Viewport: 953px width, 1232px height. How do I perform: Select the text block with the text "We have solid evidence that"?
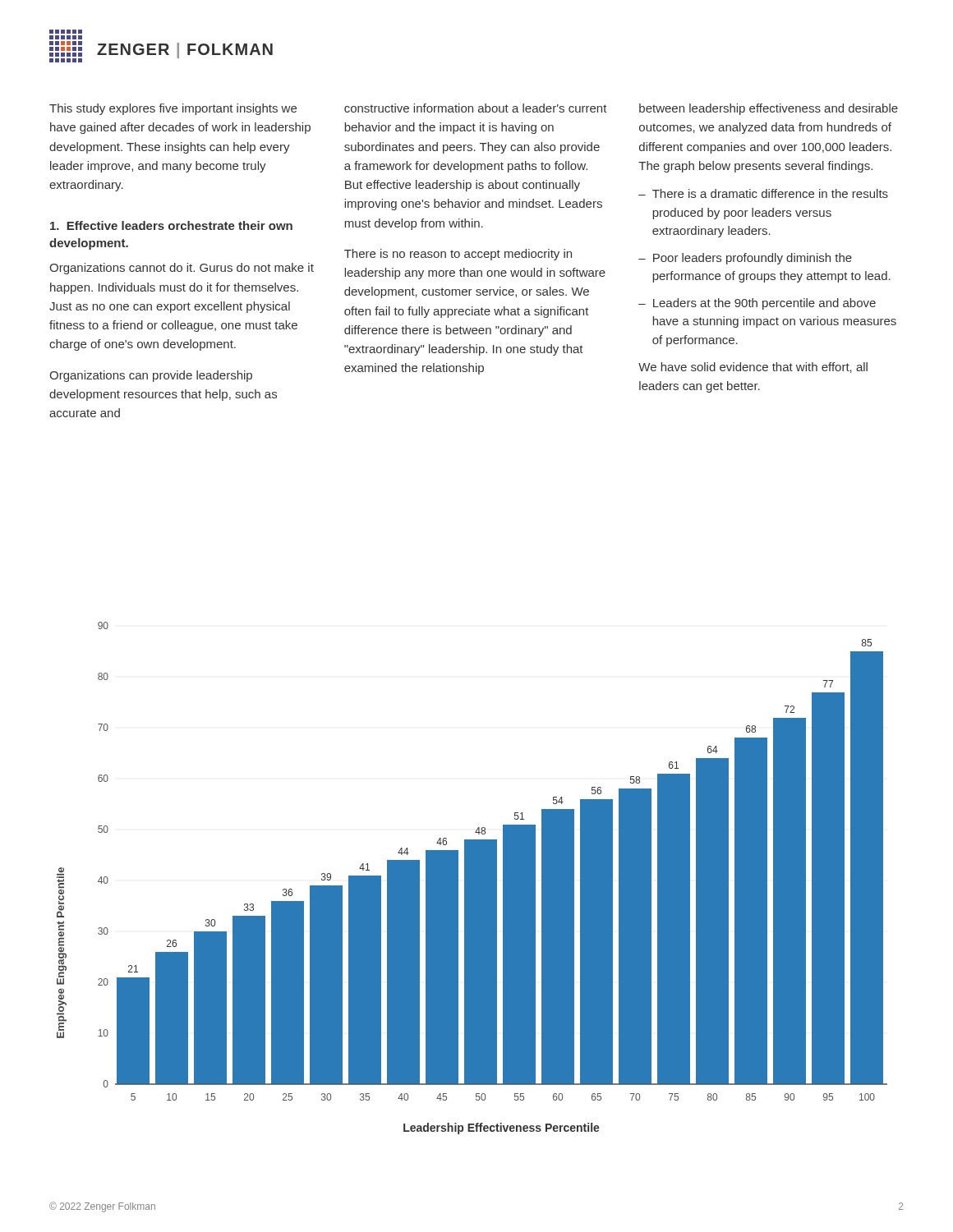[753, 376]
